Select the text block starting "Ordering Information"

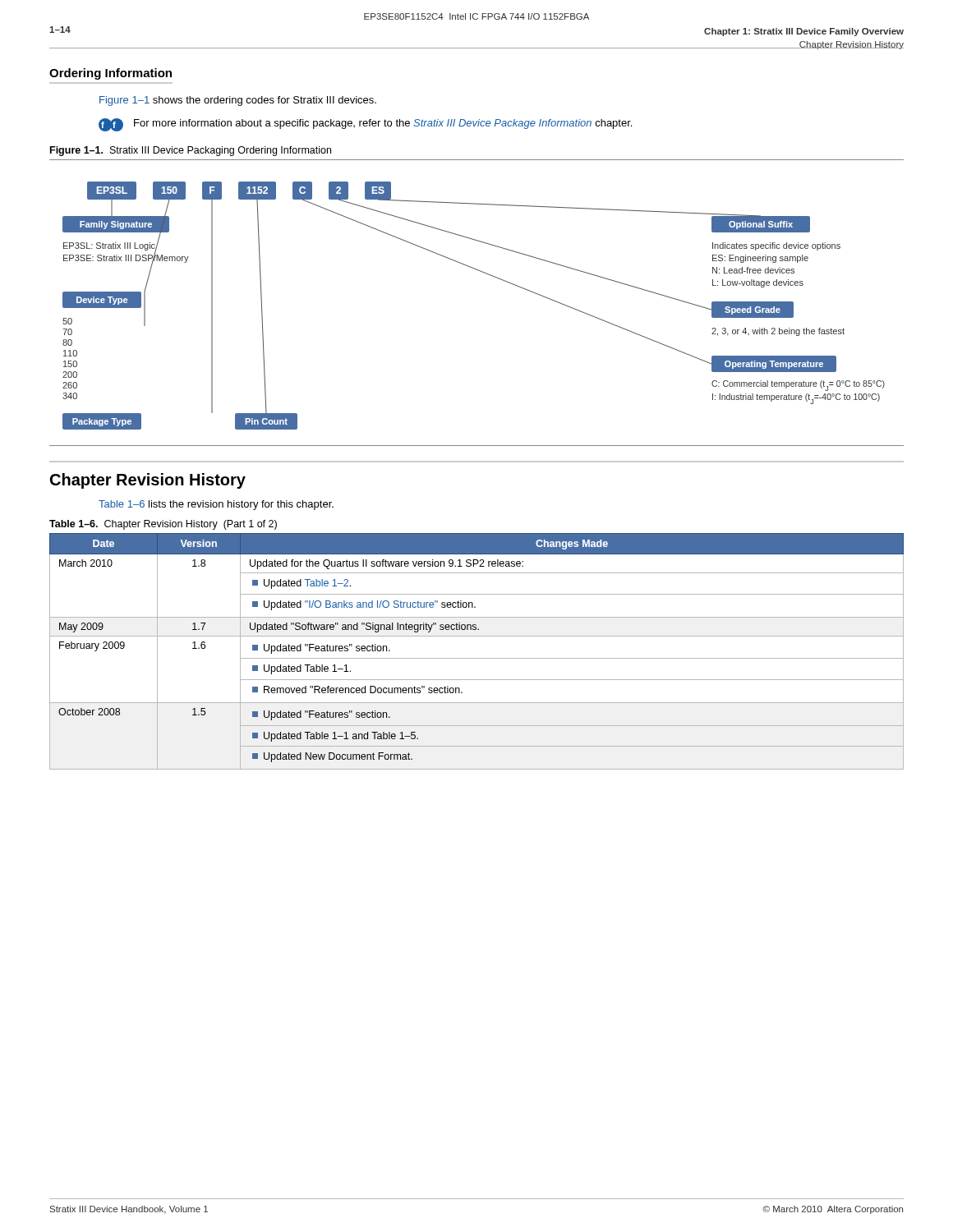point(111,73)
